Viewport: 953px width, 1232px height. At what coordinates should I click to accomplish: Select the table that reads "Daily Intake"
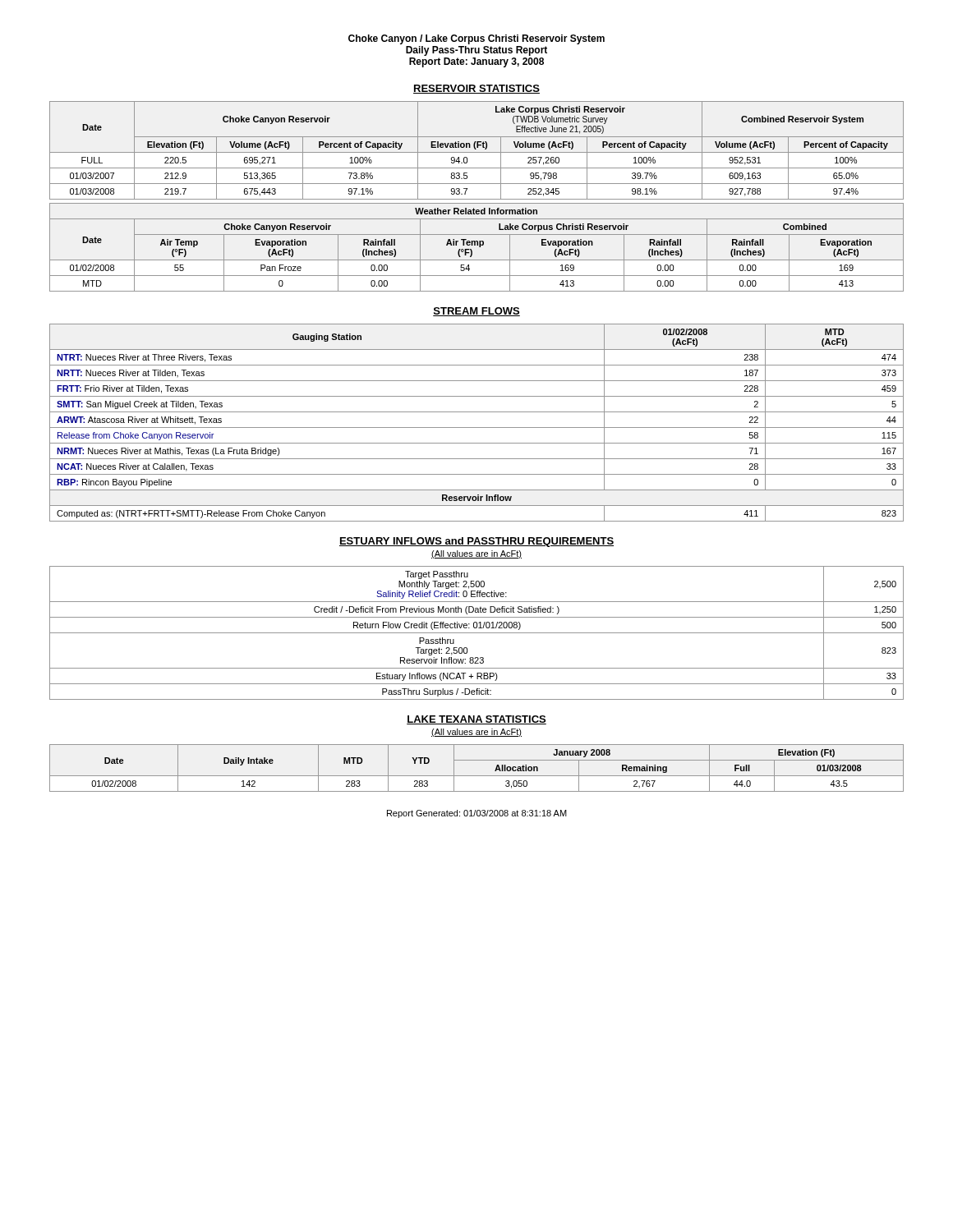coord(476,768)
